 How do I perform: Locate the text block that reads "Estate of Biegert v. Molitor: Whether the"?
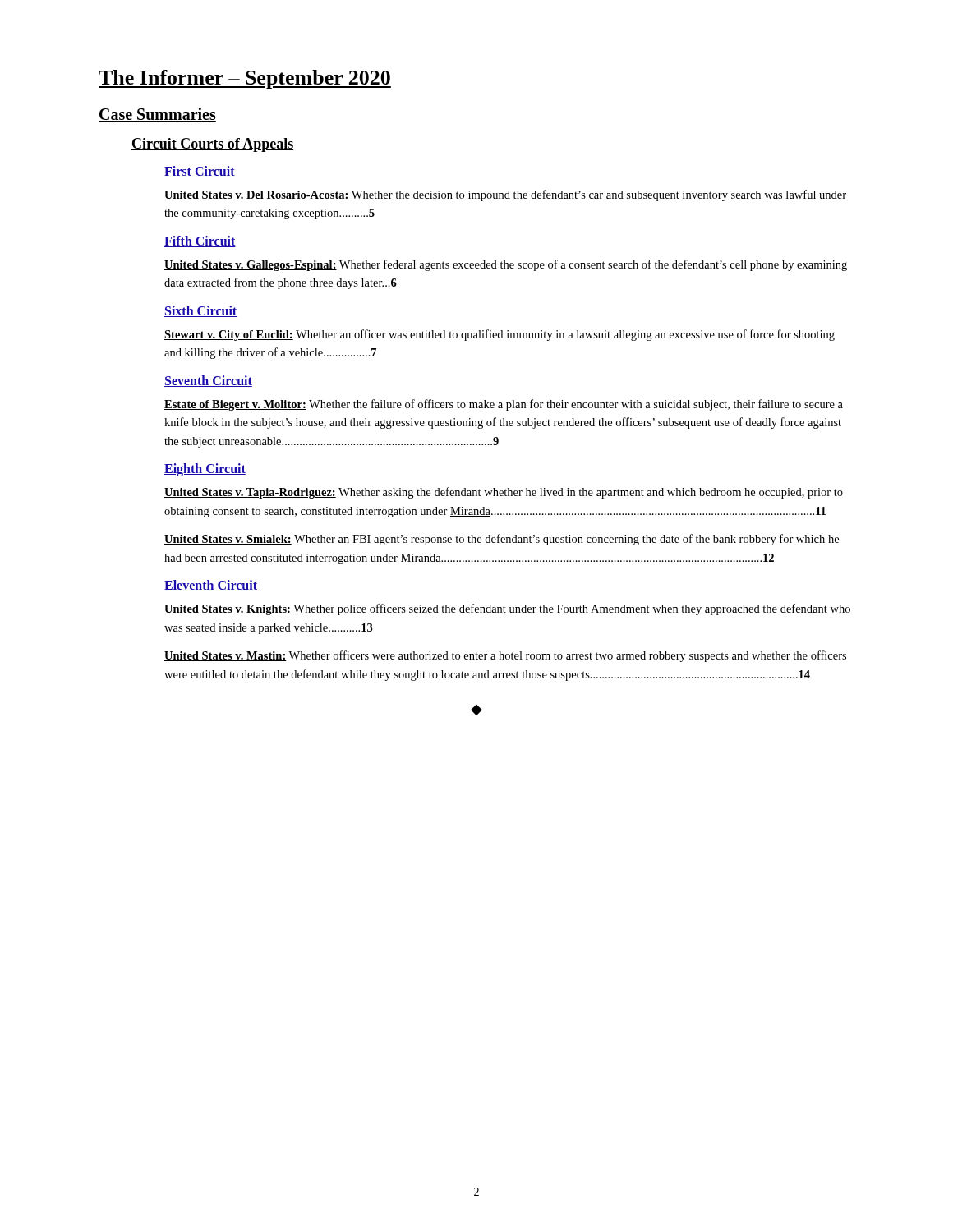pos(504,422)
